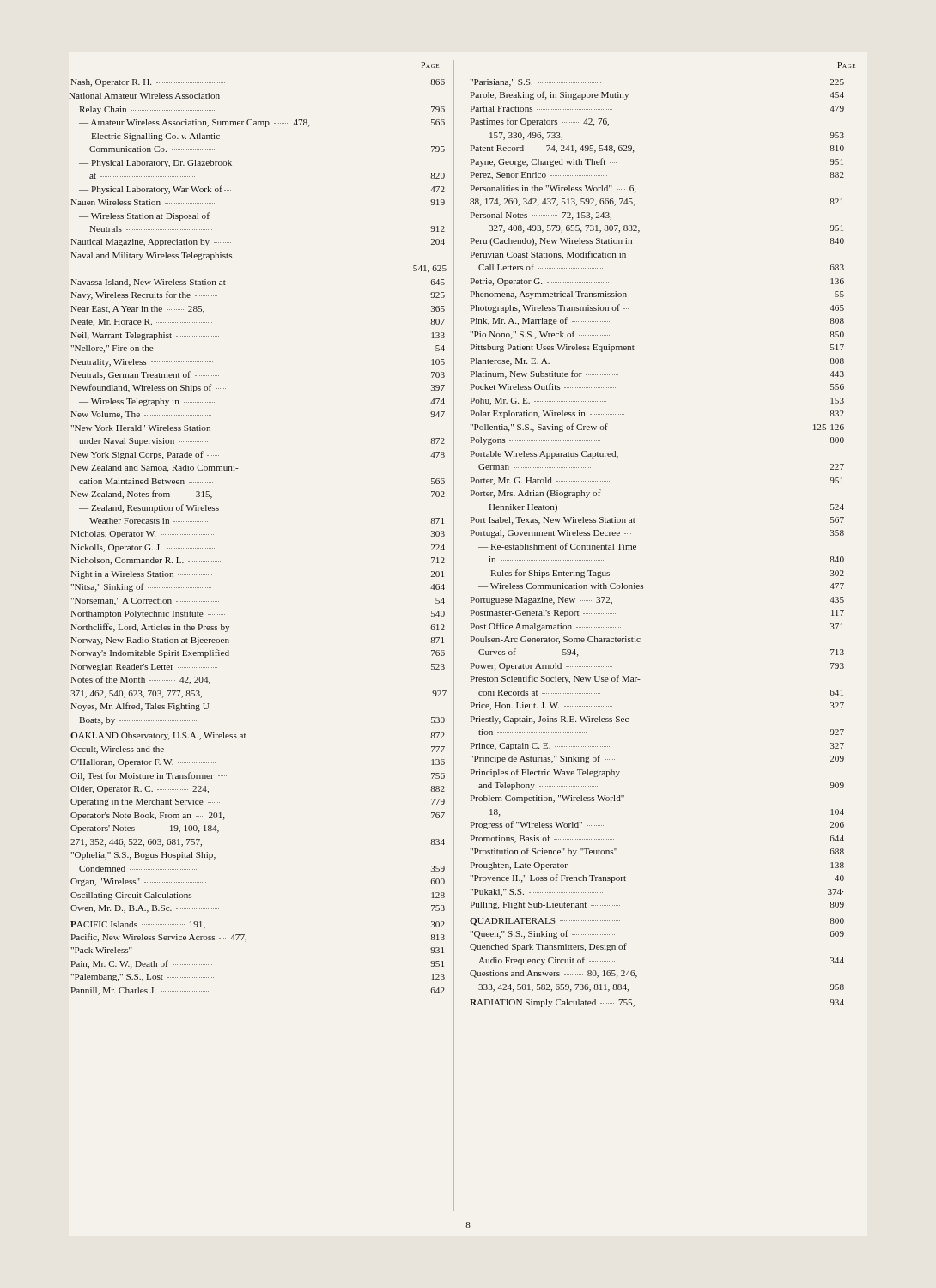Click on the list item that says "— Physical Laboratory, Dr. Glazebrook at 820"

[155, 164]
